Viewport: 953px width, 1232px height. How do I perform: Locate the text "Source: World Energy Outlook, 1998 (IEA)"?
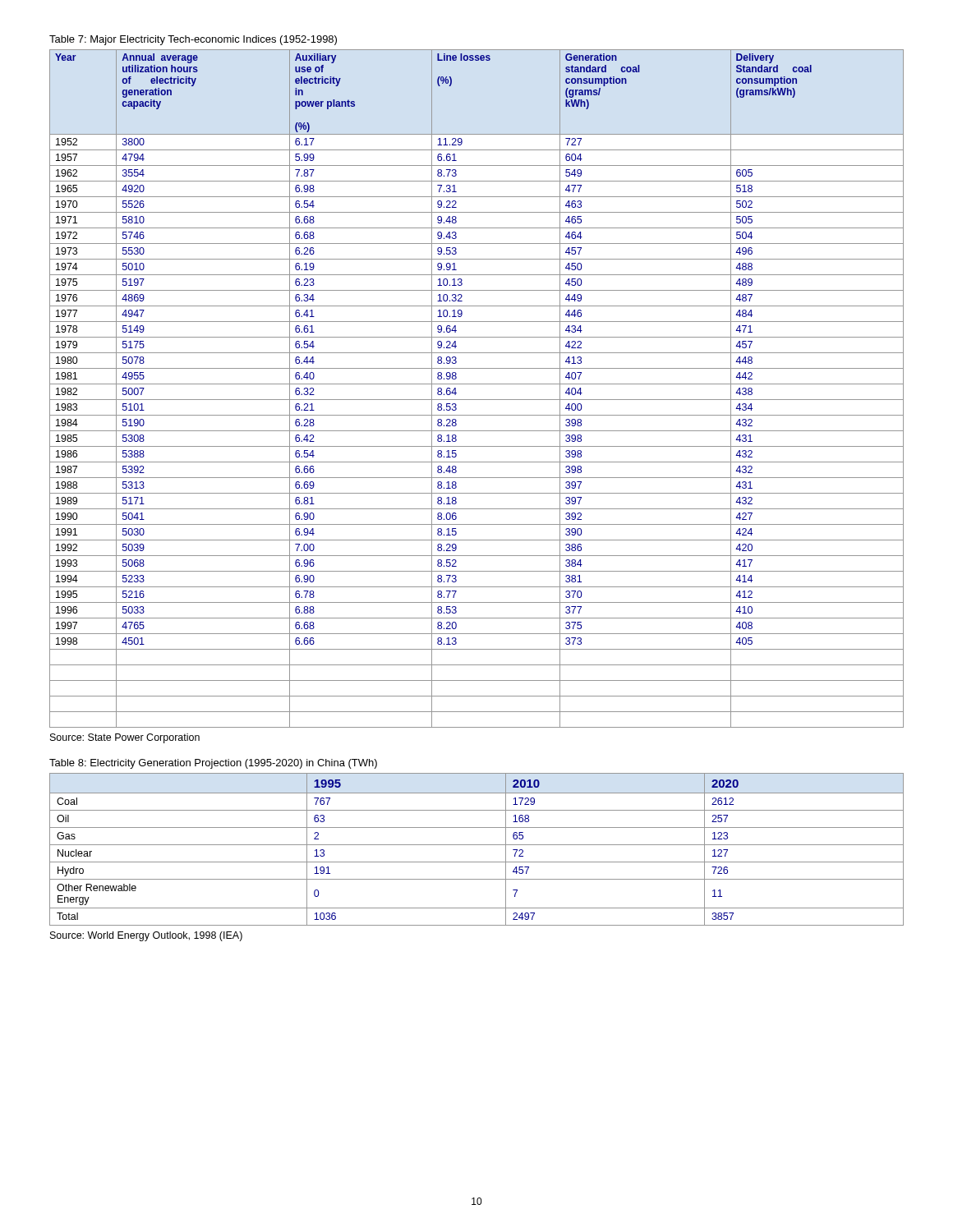click(146, 936)
